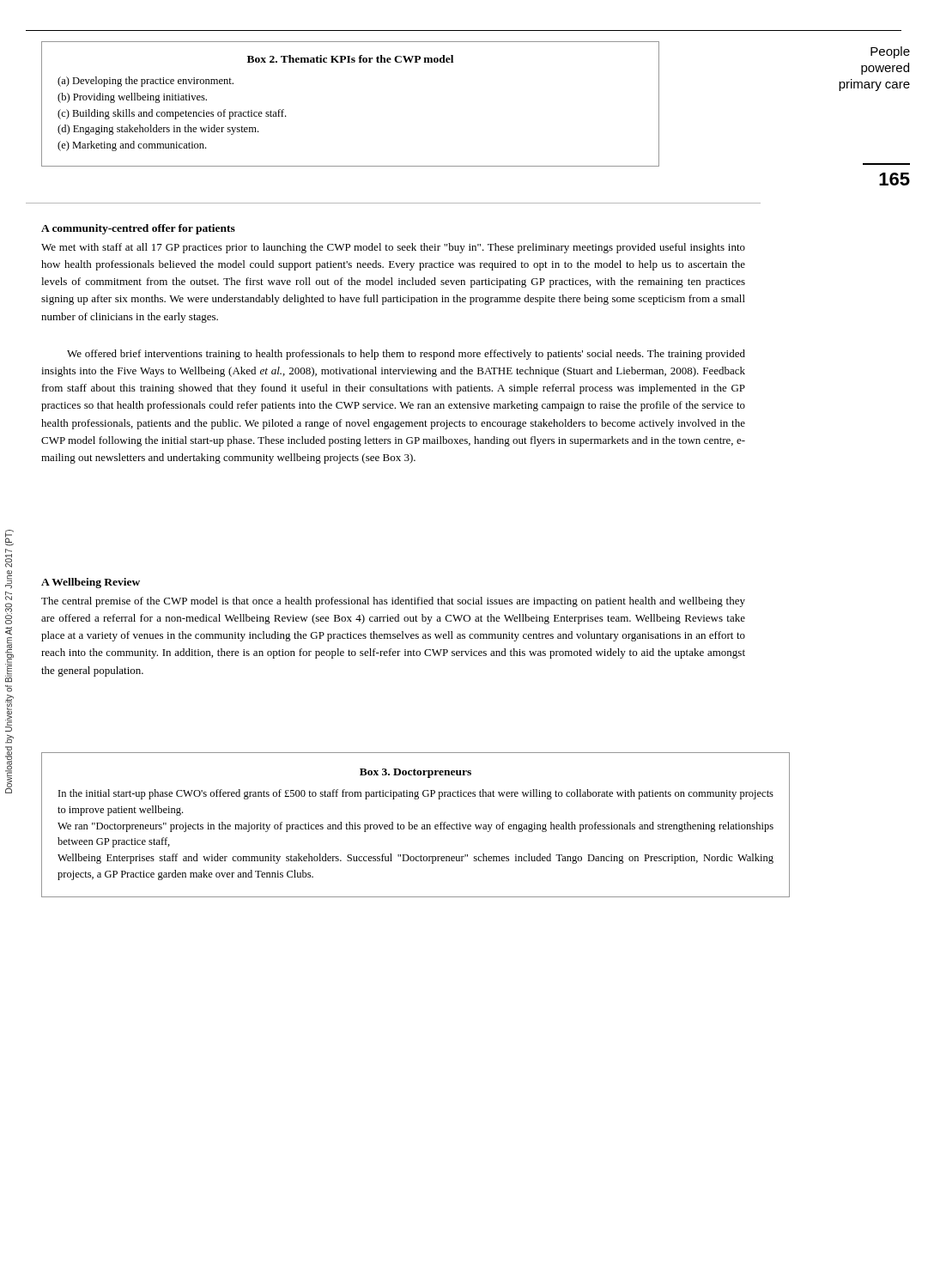Find the table that mentions "Box 2. Thematic KPIs for"

pos(350,104)
